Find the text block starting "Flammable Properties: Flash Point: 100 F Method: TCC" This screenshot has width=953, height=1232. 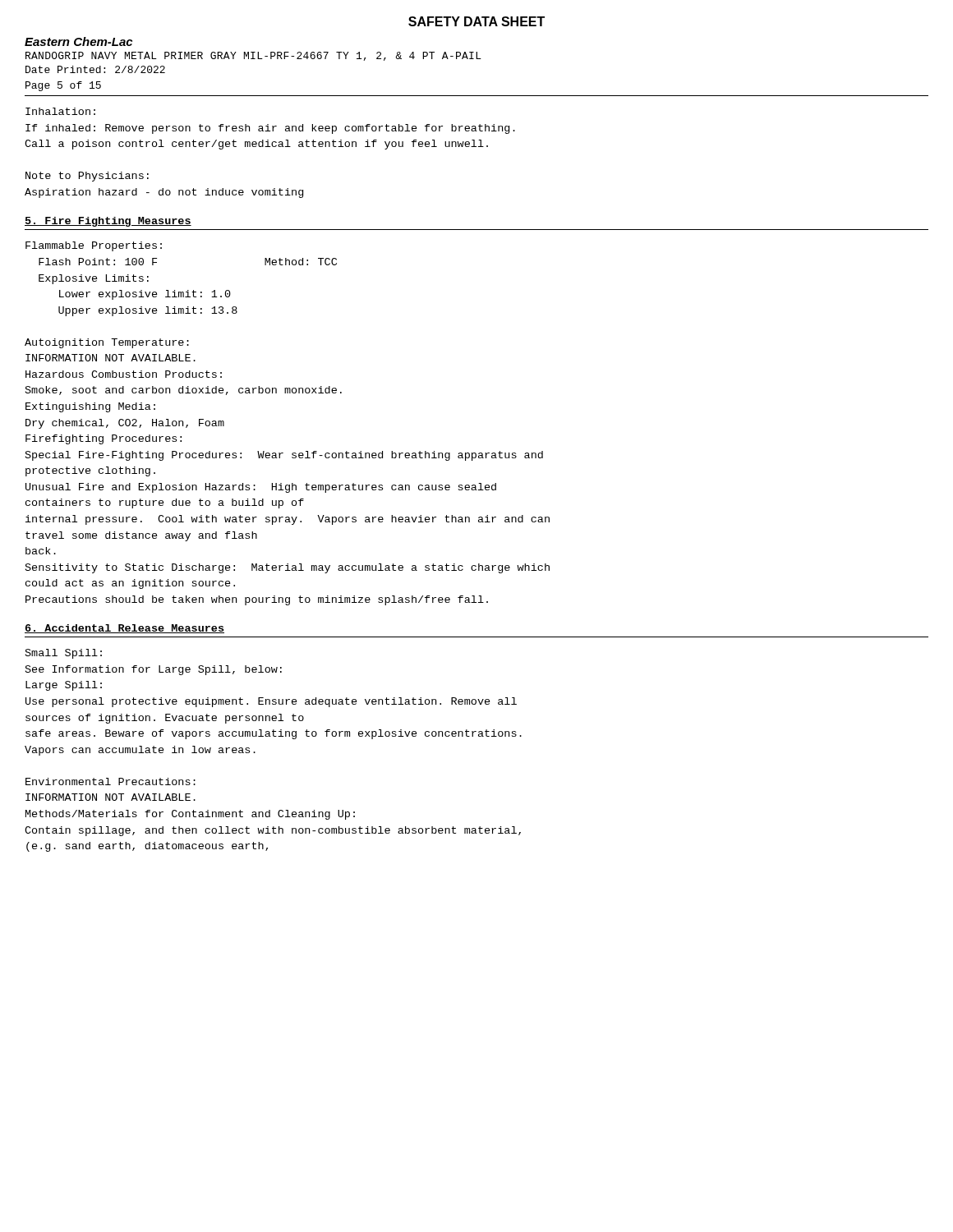click(94, 246)
